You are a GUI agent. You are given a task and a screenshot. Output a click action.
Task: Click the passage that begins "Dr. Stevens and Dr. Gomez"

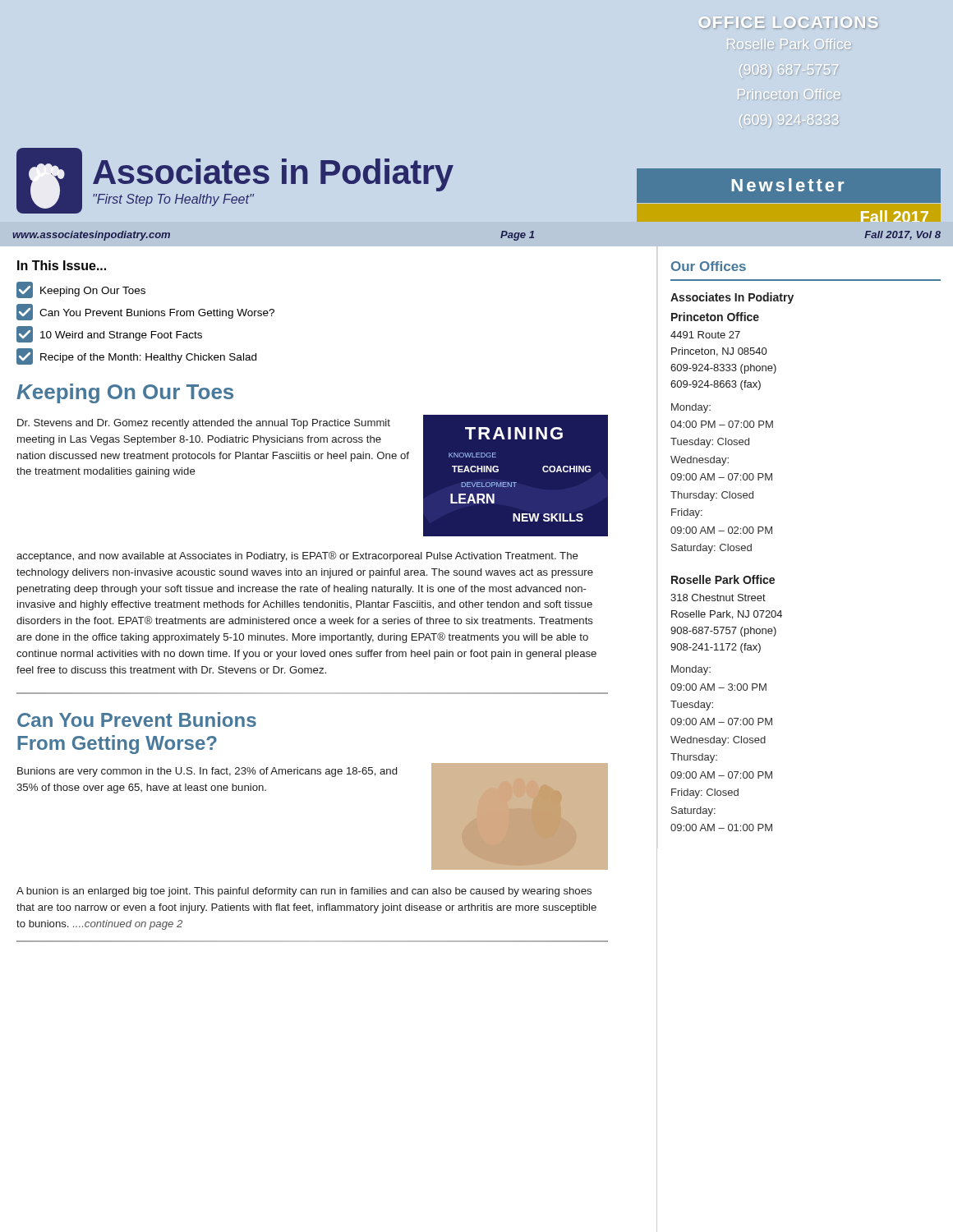coord(213,447)
